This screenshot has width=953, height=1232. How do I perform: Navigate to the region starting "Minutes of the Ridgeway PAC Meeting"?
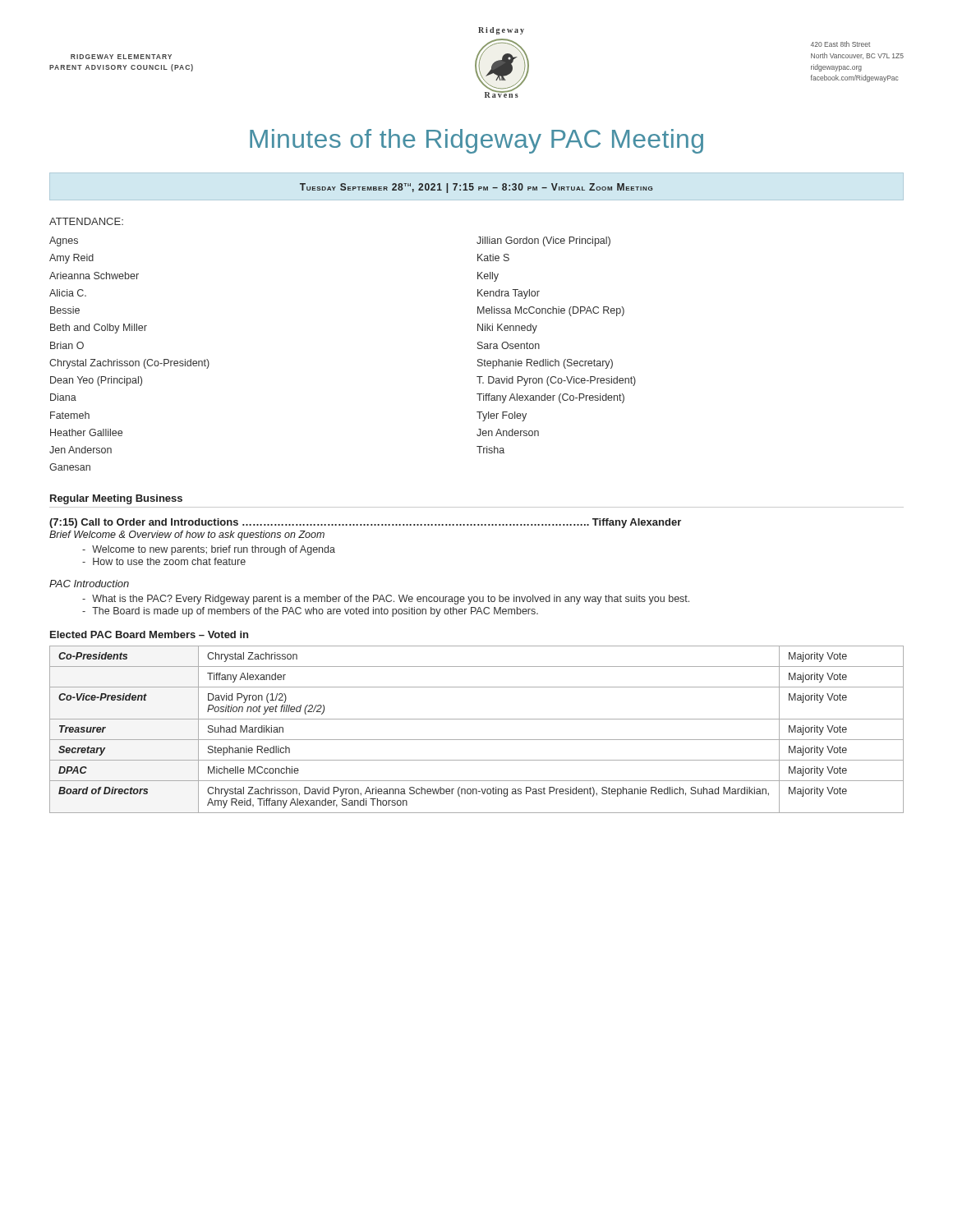476,139
